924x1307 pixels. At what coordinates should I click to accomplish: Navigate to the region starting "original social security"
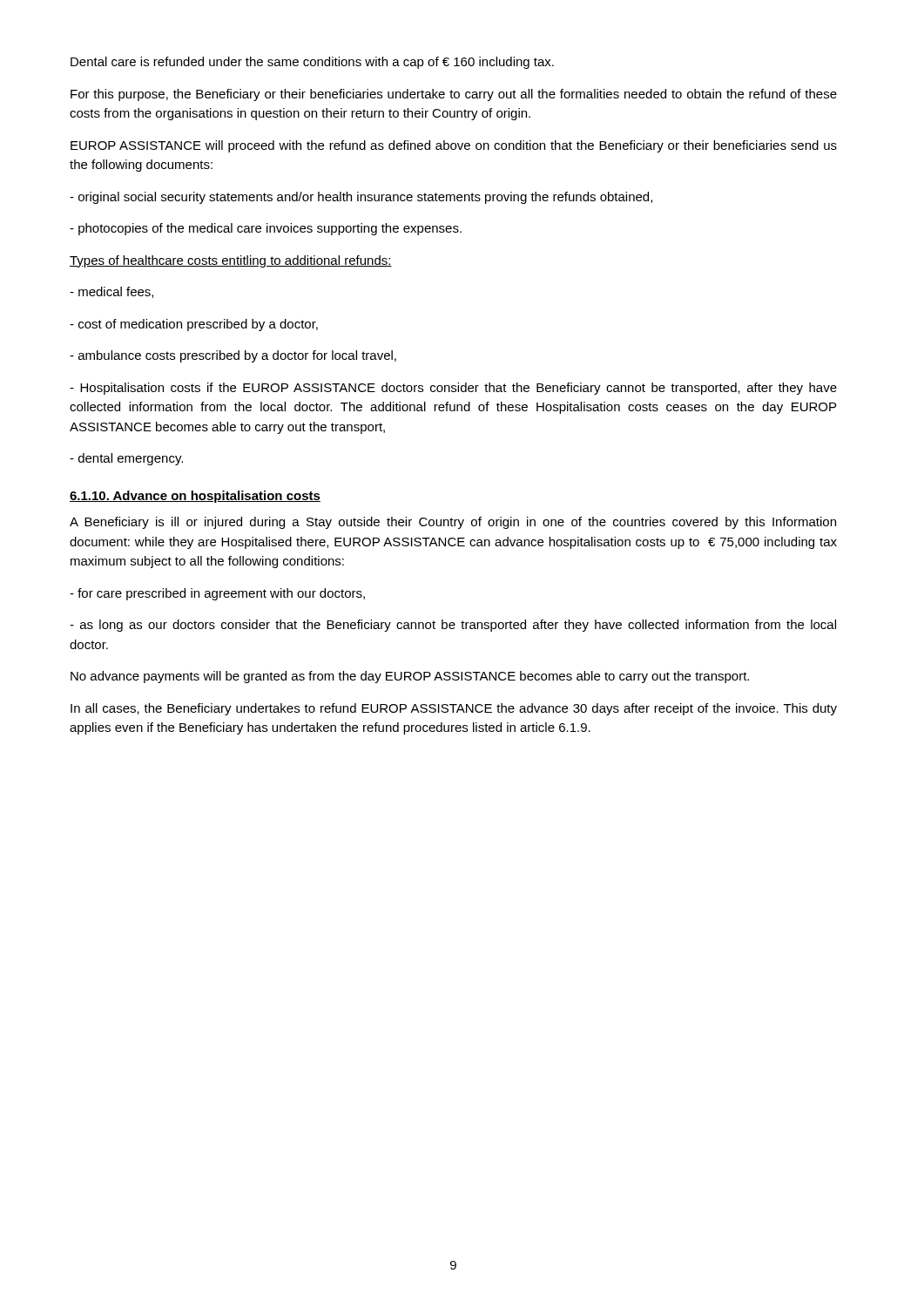click(362, 196)
